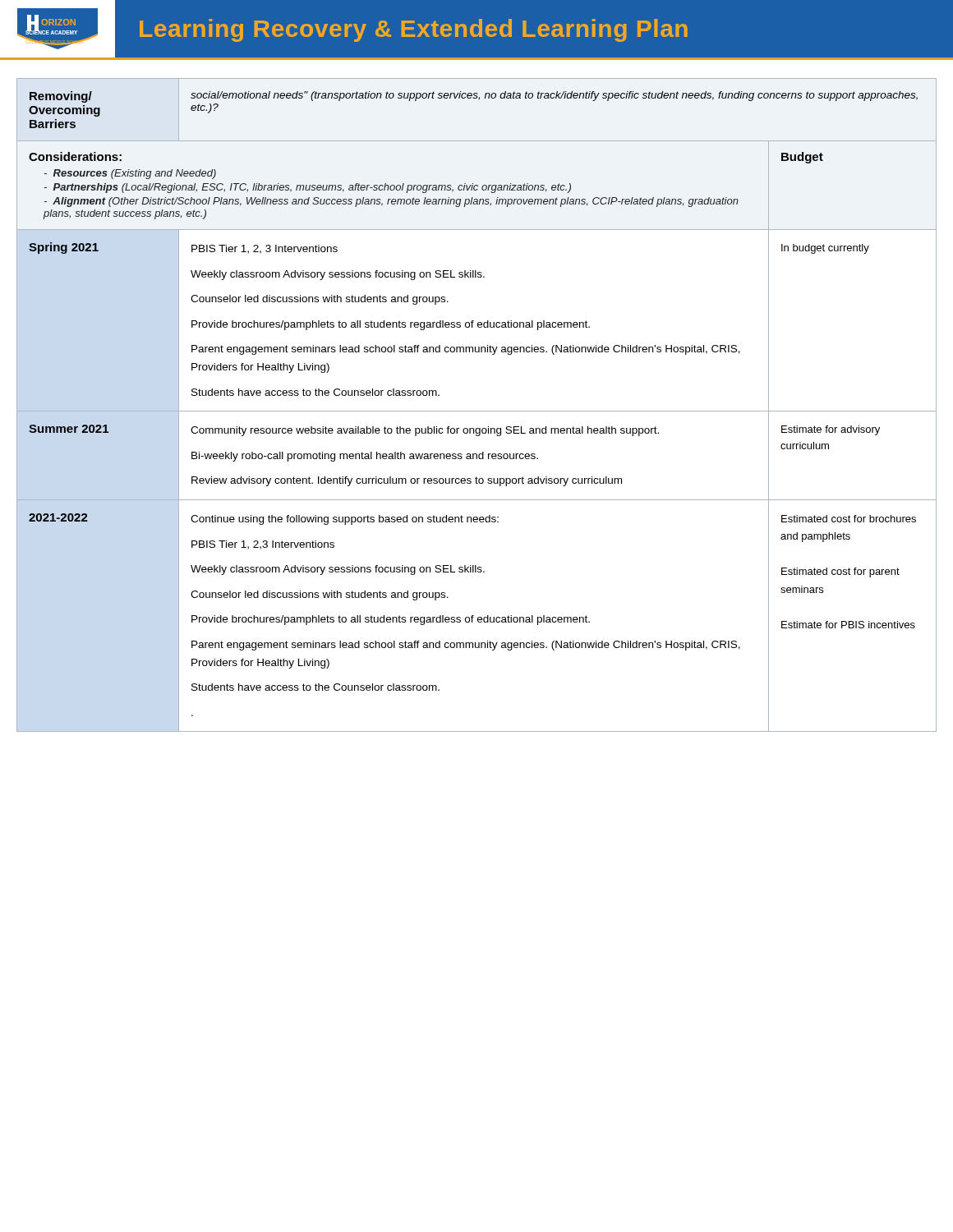Find the table that mentions "Removing/OvercomingBarriers social/emotional needs" (transportation to"
953x1232 pixels.
coord(476,405)
